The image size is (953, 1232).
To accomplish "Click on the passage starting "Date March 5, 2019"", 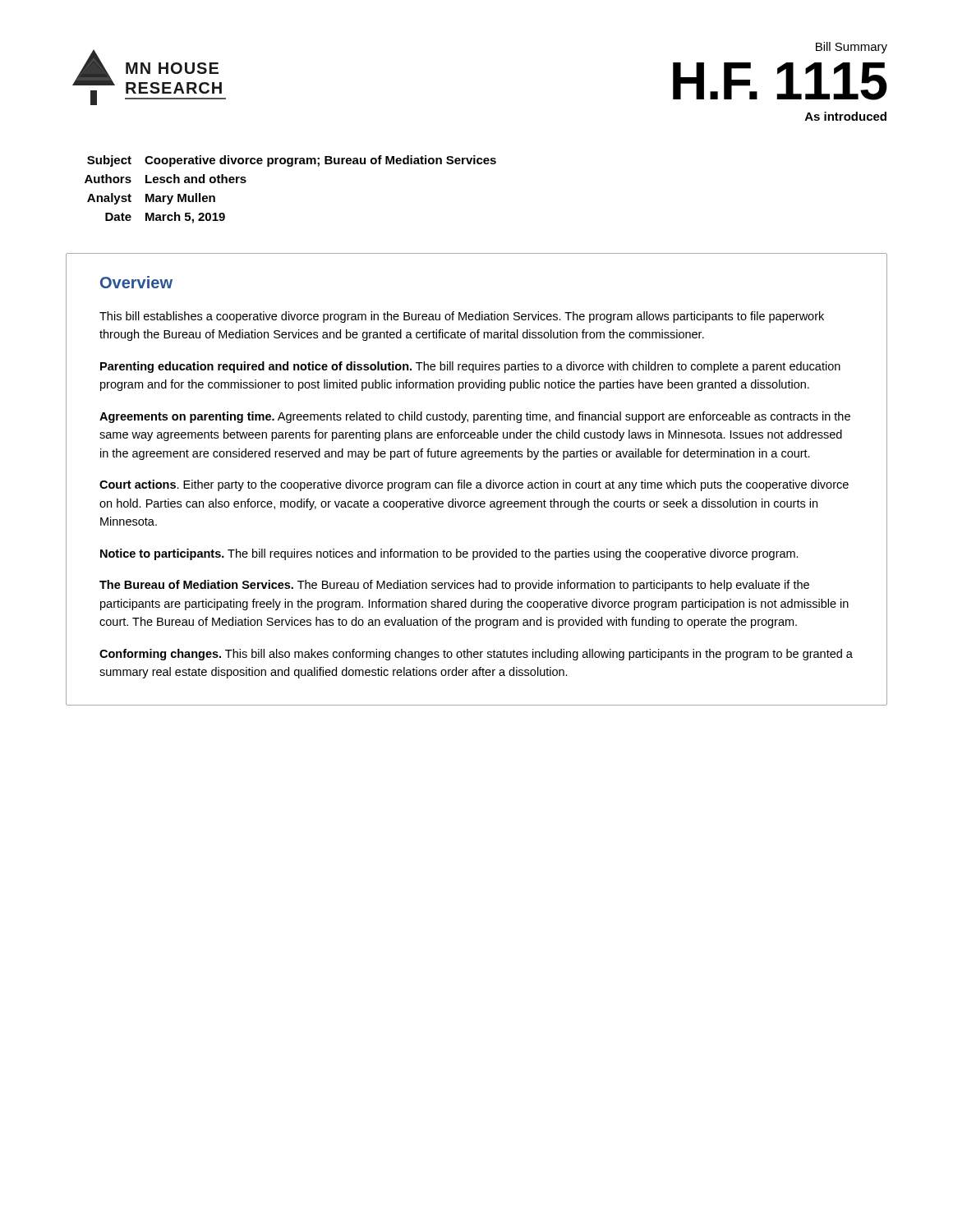I will tap(146, 216).
